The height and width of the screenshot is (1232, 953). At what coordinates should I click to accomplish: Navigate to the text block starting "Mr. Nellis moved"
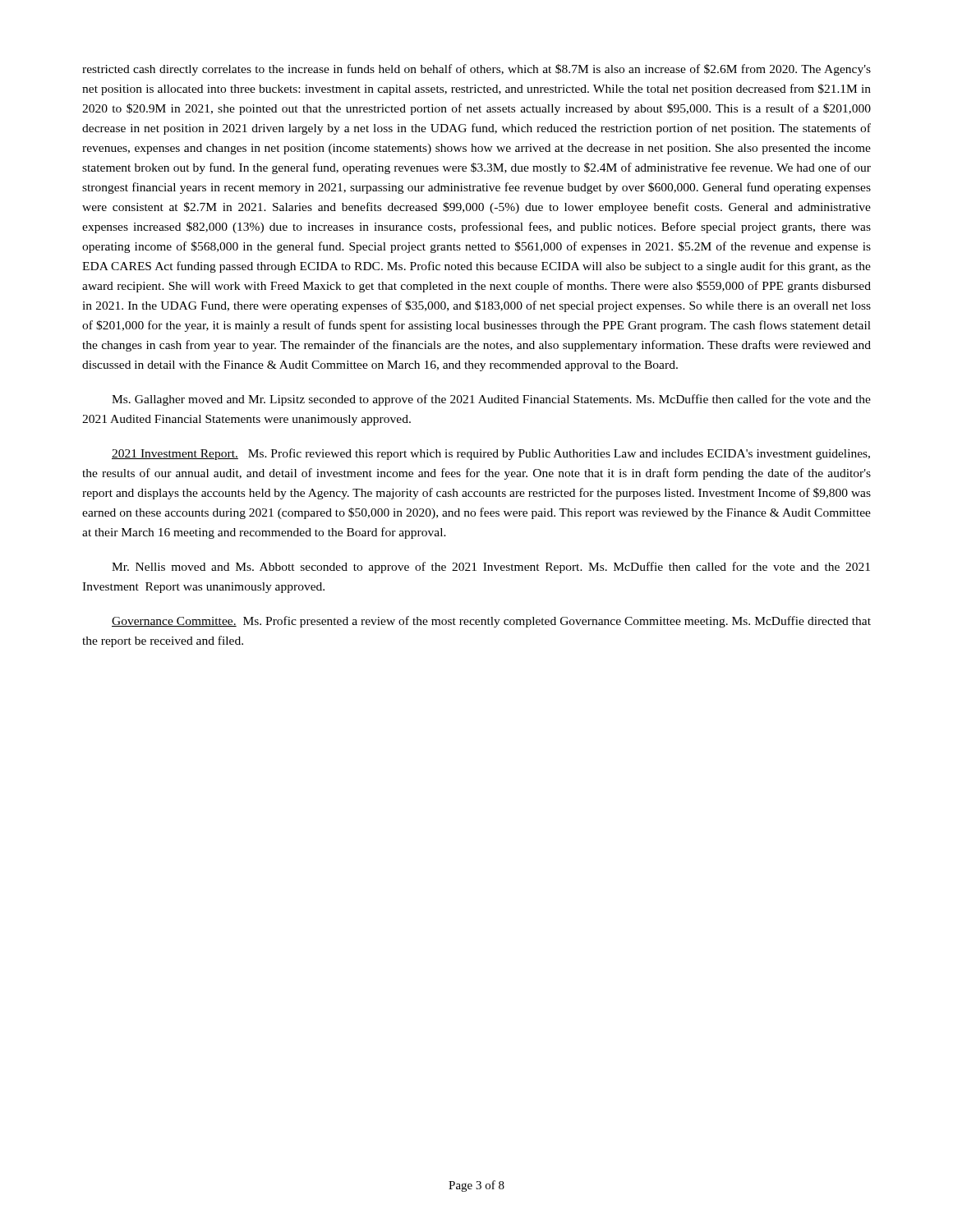476,576
